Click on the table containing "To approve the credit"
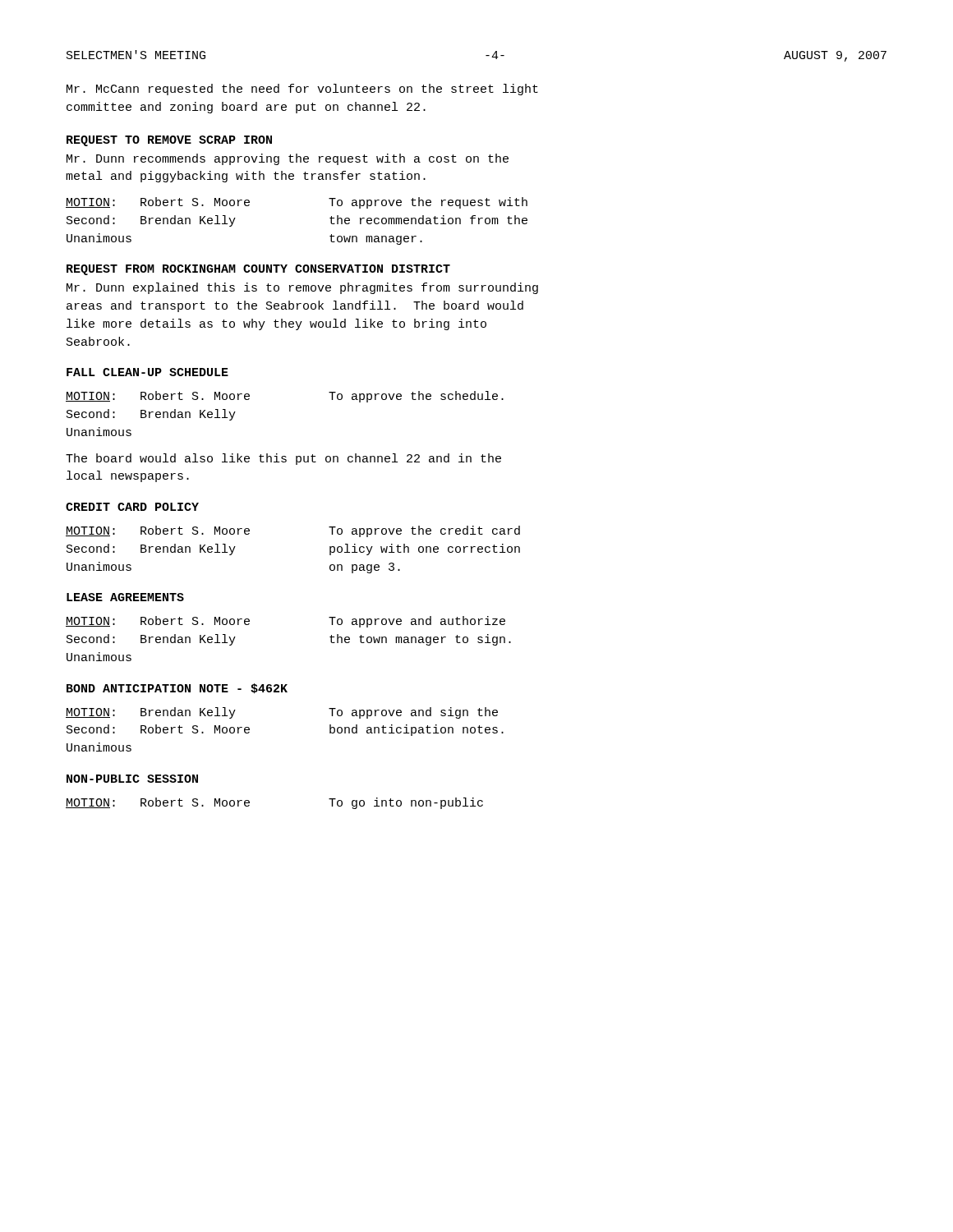The width and height of the screenshot is (953, 1232). coord(476,550)
